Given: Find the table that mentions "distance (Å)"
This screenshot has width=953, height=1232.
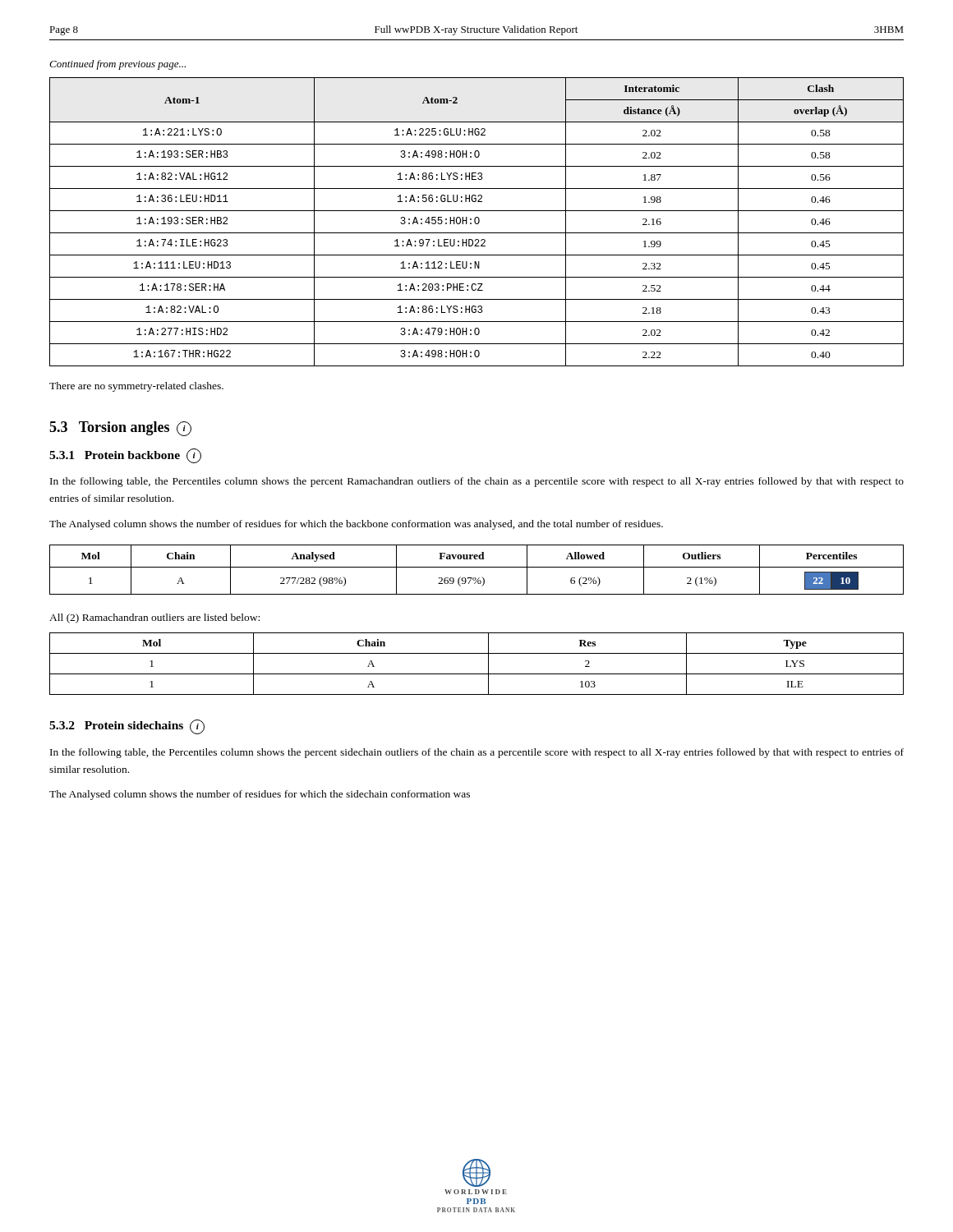Looking at the screenshot, I should point(476,222).
